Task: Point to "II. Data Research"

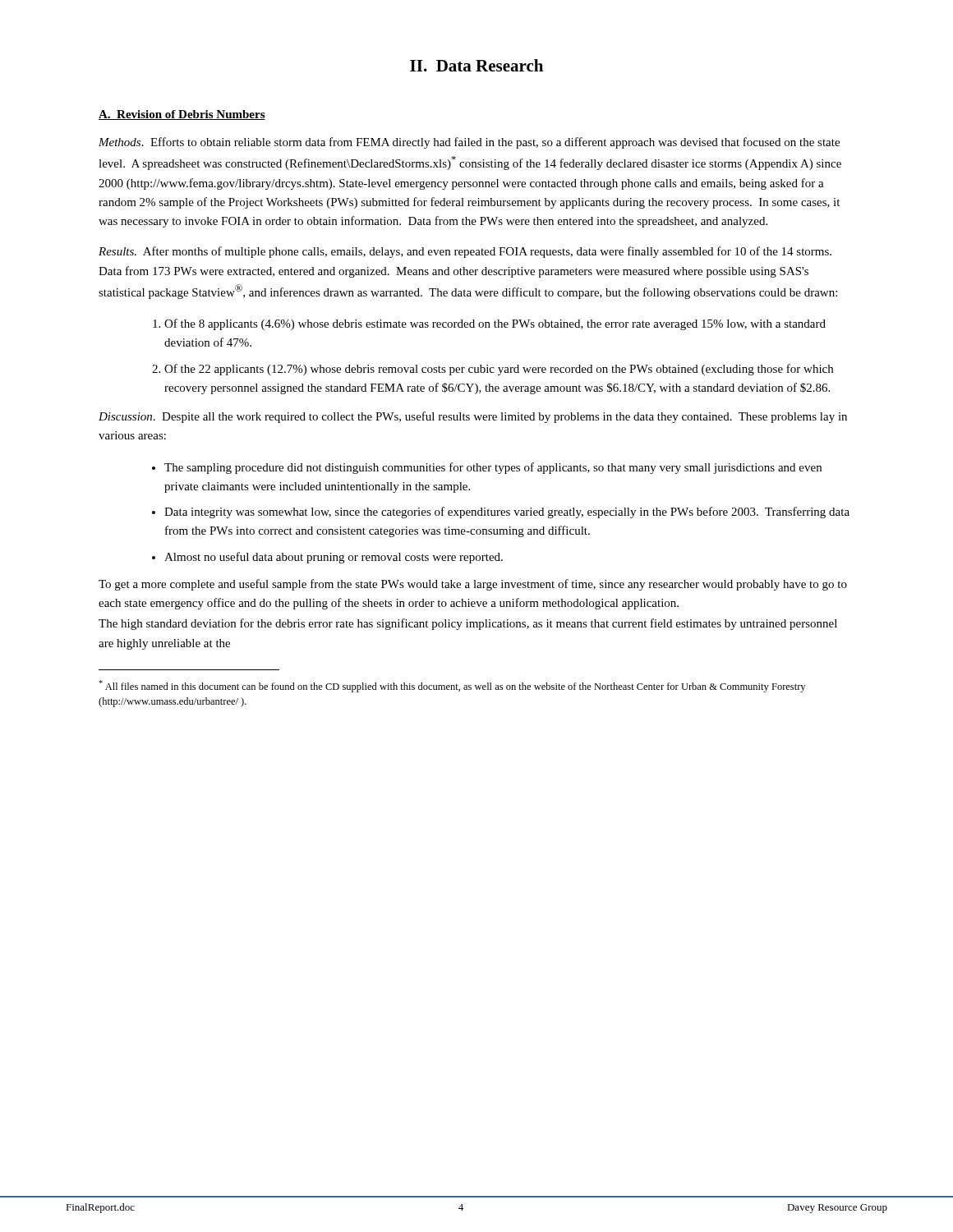Action: pos(476,66)
